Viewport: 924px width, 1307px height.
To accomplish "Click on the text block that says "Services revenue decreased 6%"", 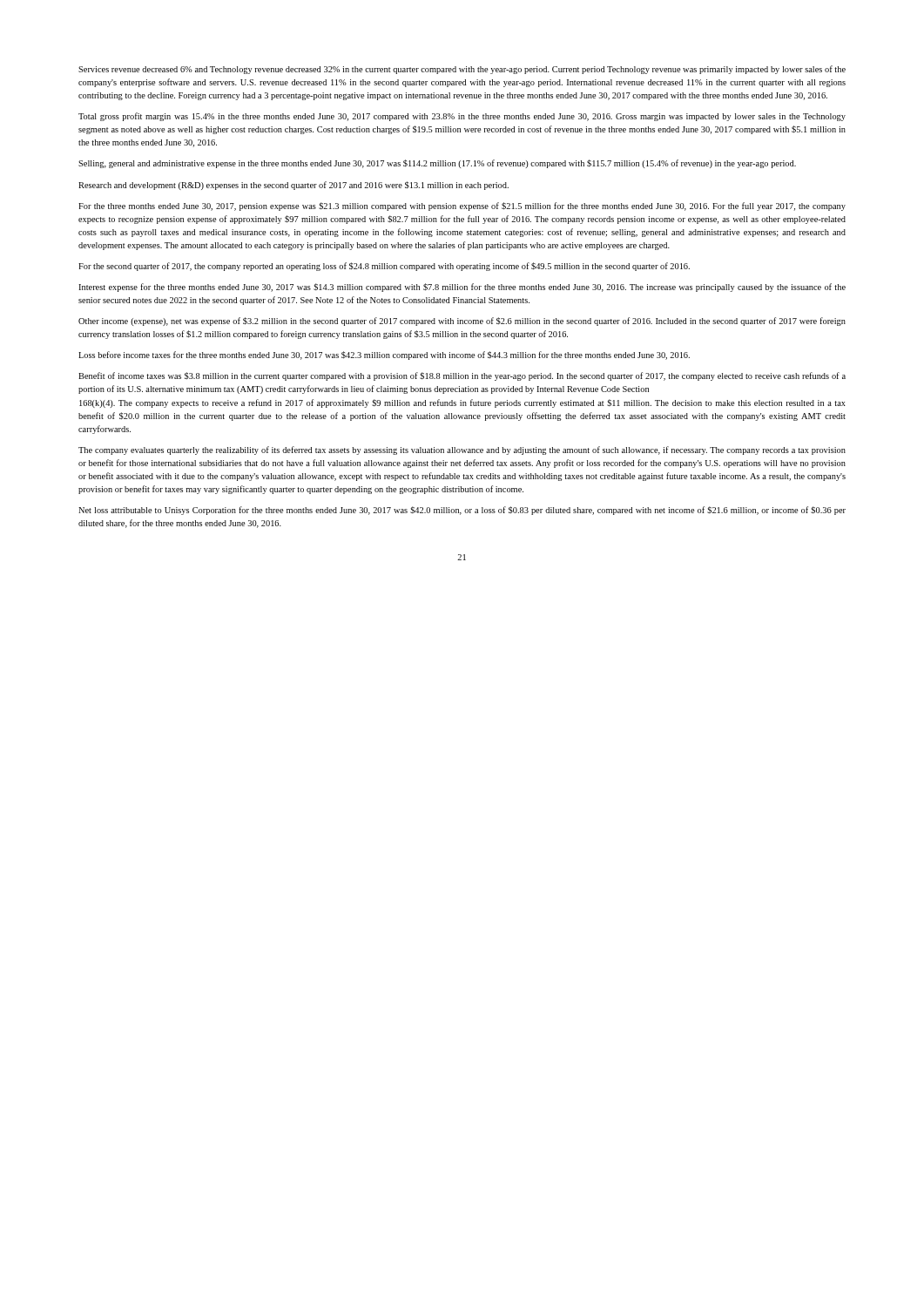I will point(462,82).
